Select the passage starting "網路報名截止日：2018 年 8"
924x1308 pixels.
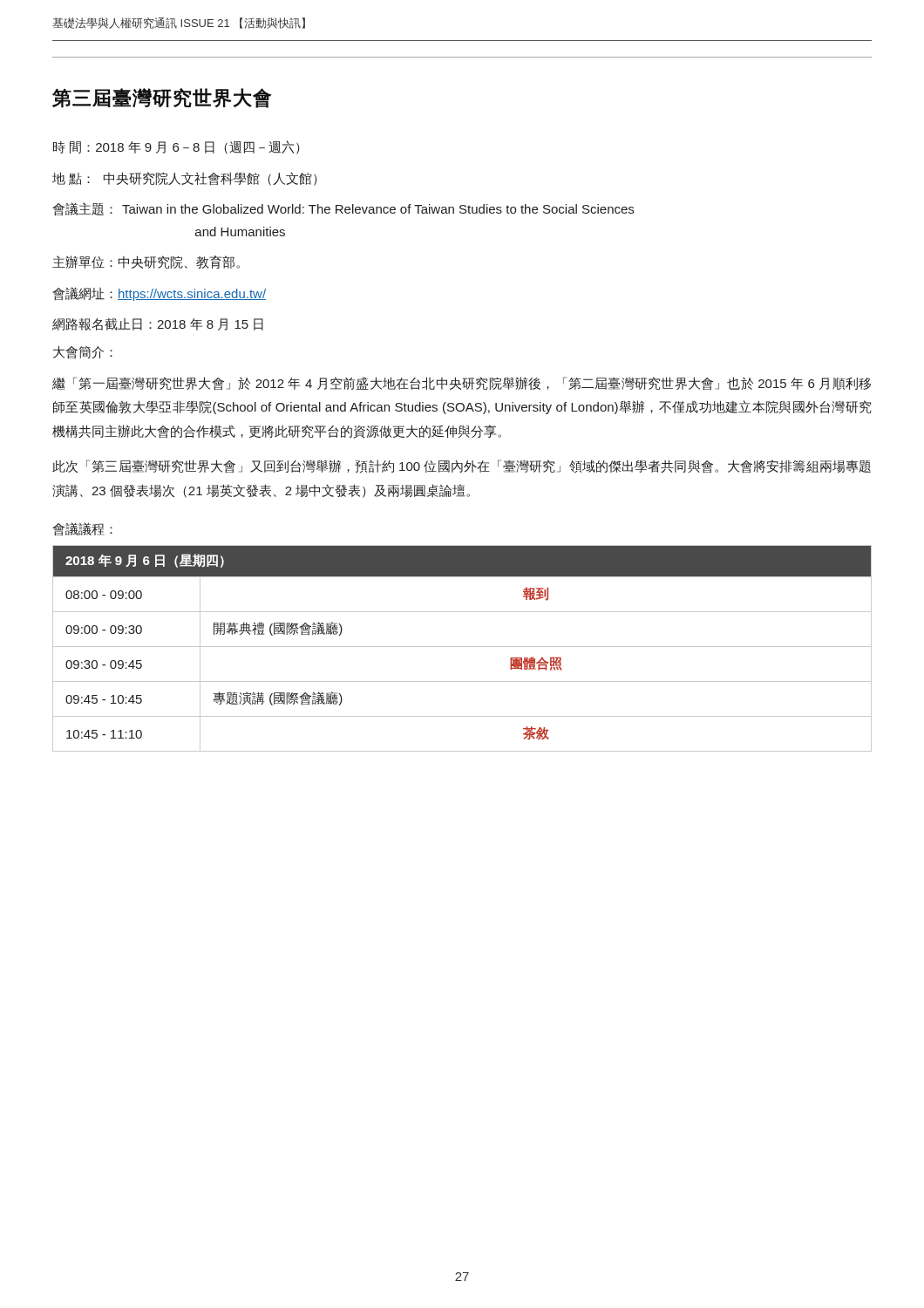point(159,324)
